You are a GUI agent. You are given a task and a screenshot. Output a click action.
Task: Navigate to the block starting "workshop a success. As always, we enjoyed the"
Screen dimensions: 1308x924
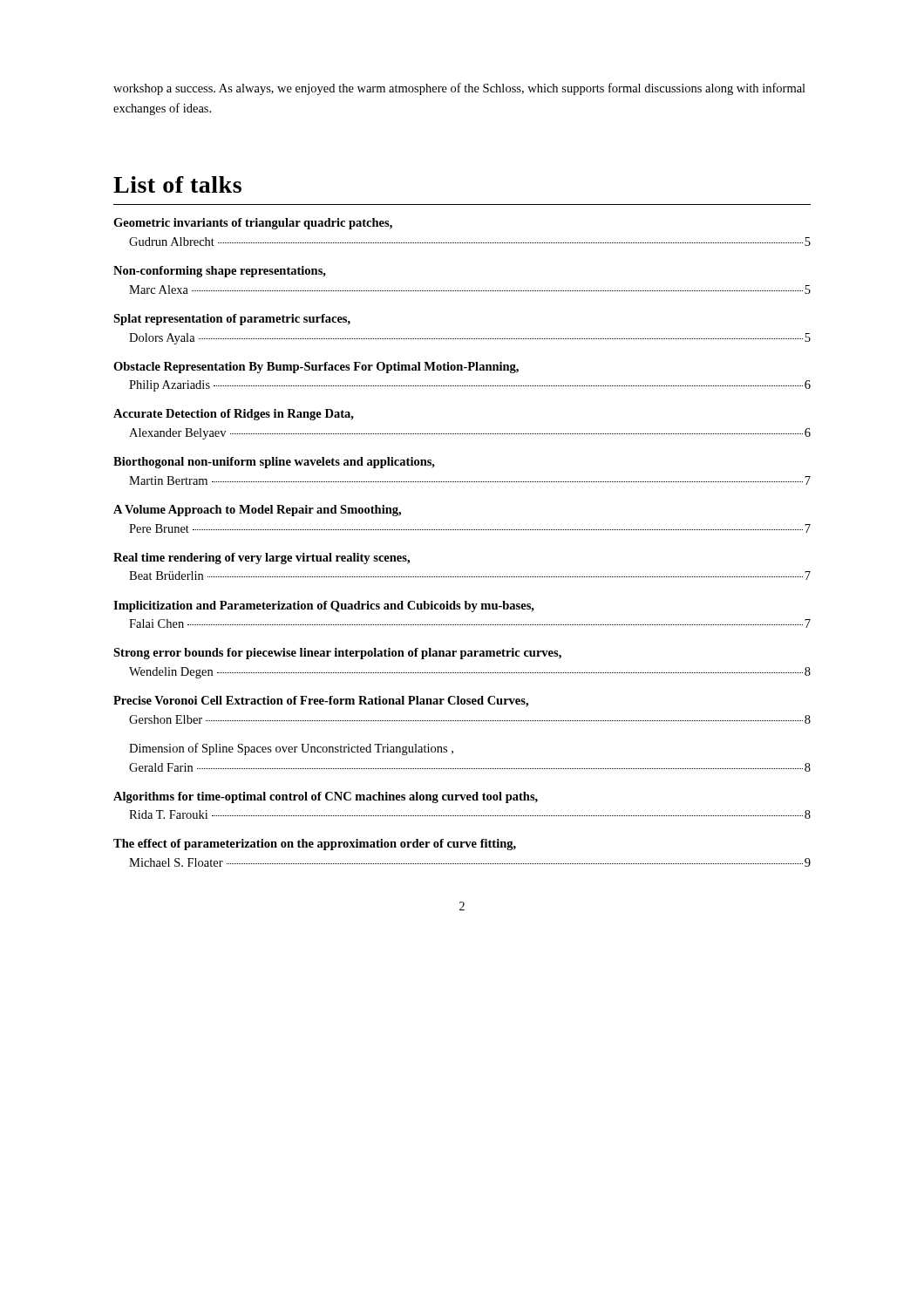pyautogui.click(x=459, y=98)
